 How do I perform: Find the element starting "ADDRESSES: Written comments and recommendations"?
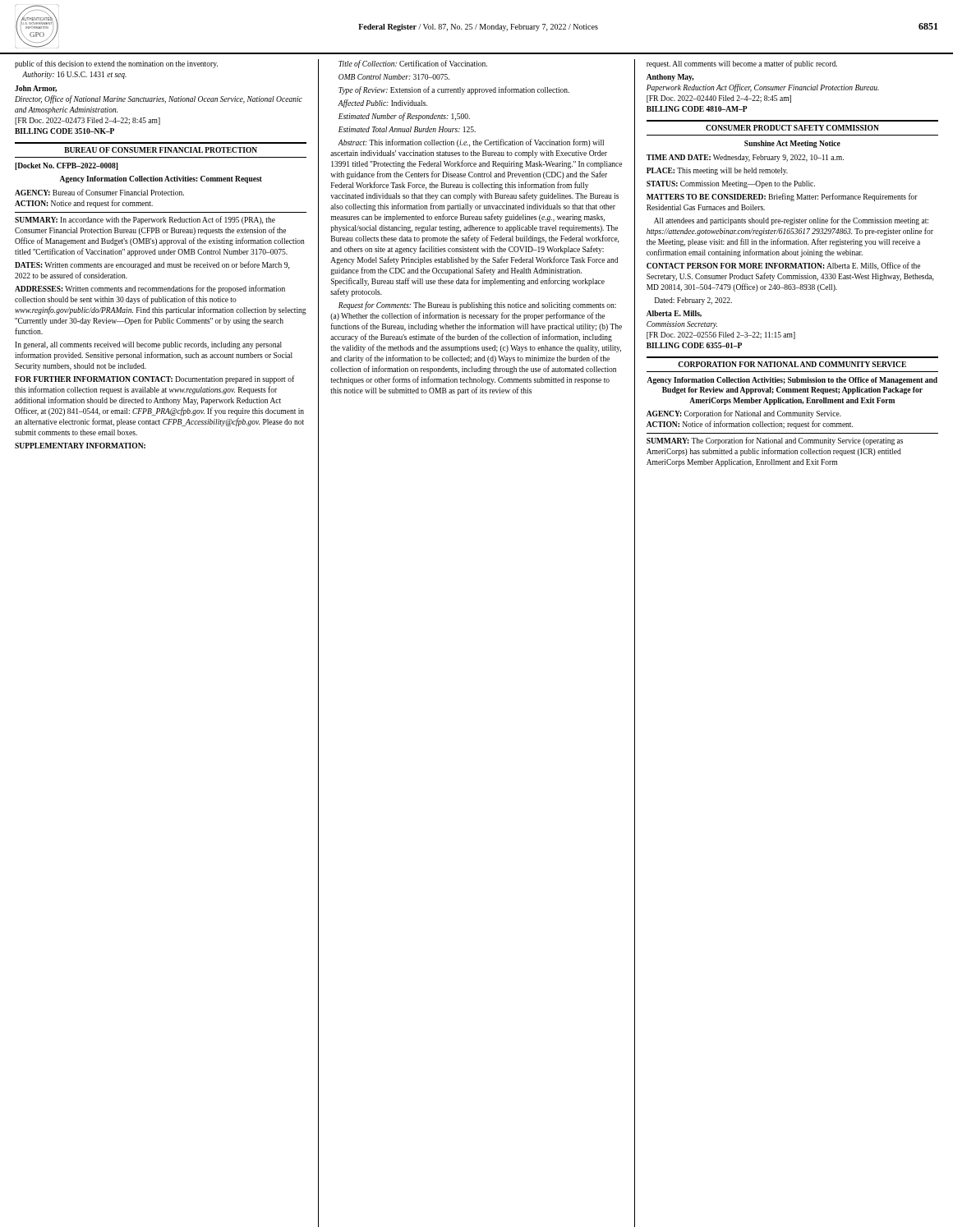[x=160, y=310]
